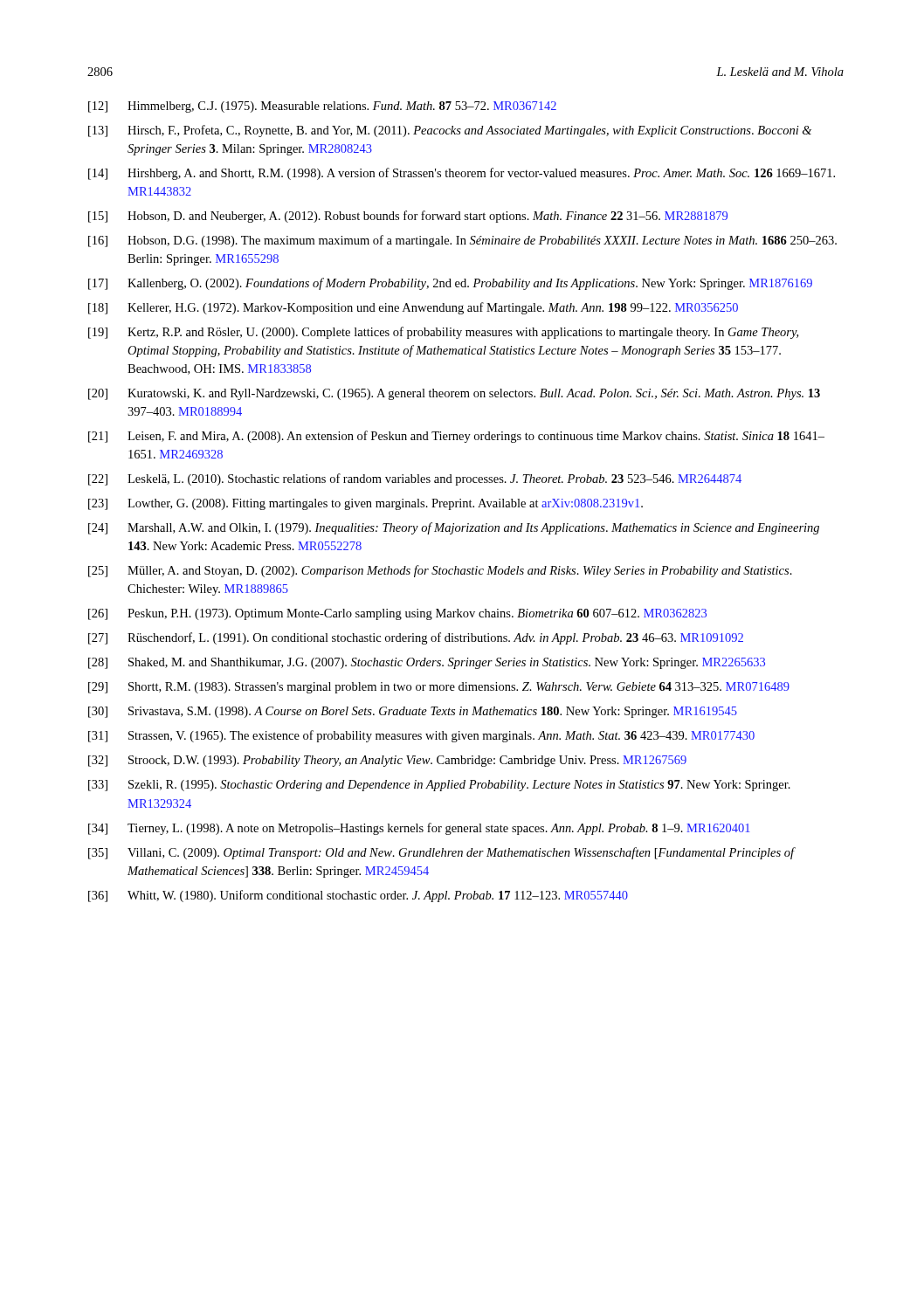This screenshot has height=1310, width=924.
Task: Find the list item with the text "[27] Rüschendorf, L. (1991). On conditional stochastic"
Action: pyautogui.click(x=465, y=638)
